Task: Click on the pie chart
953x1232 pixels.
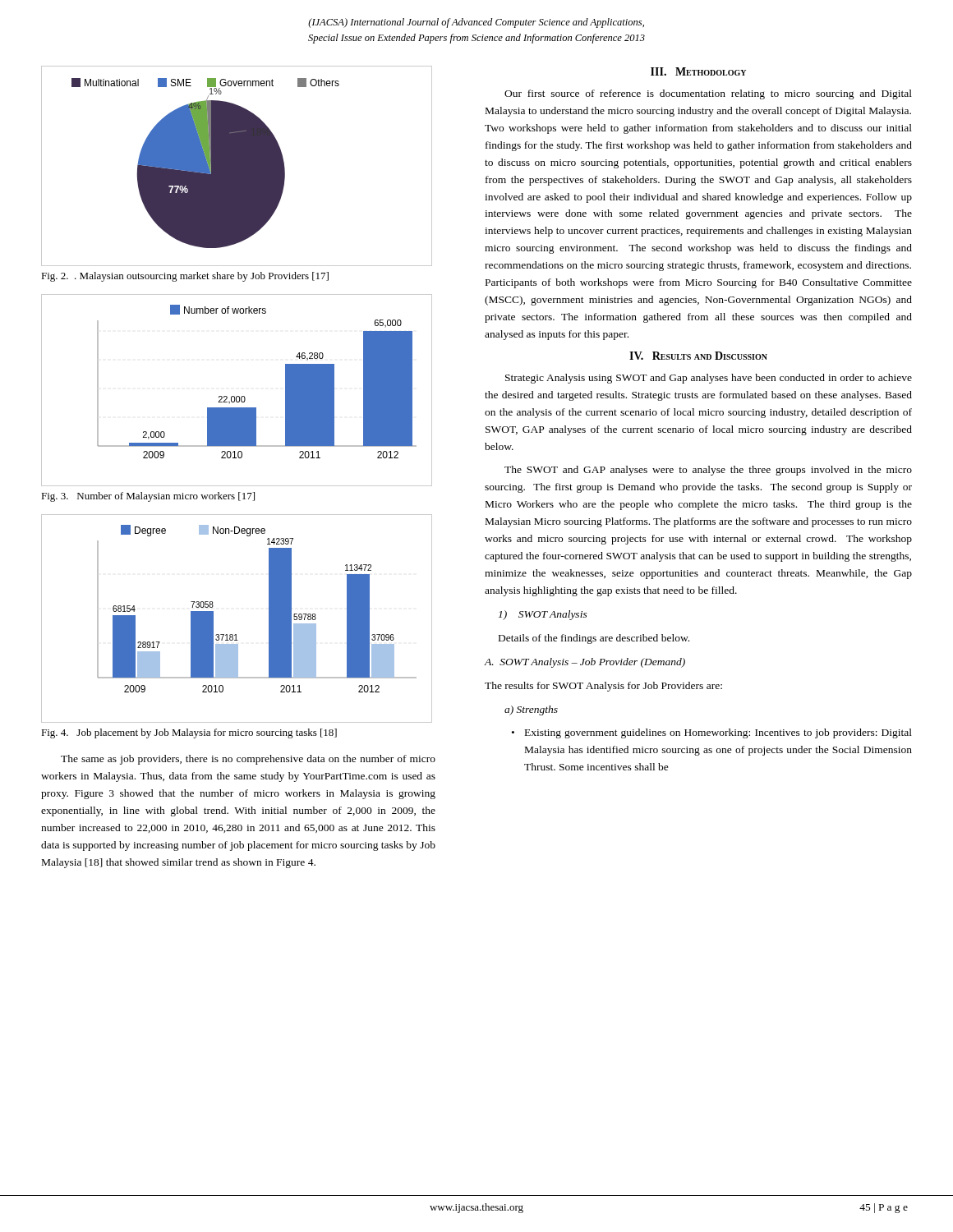Action: 237,166
